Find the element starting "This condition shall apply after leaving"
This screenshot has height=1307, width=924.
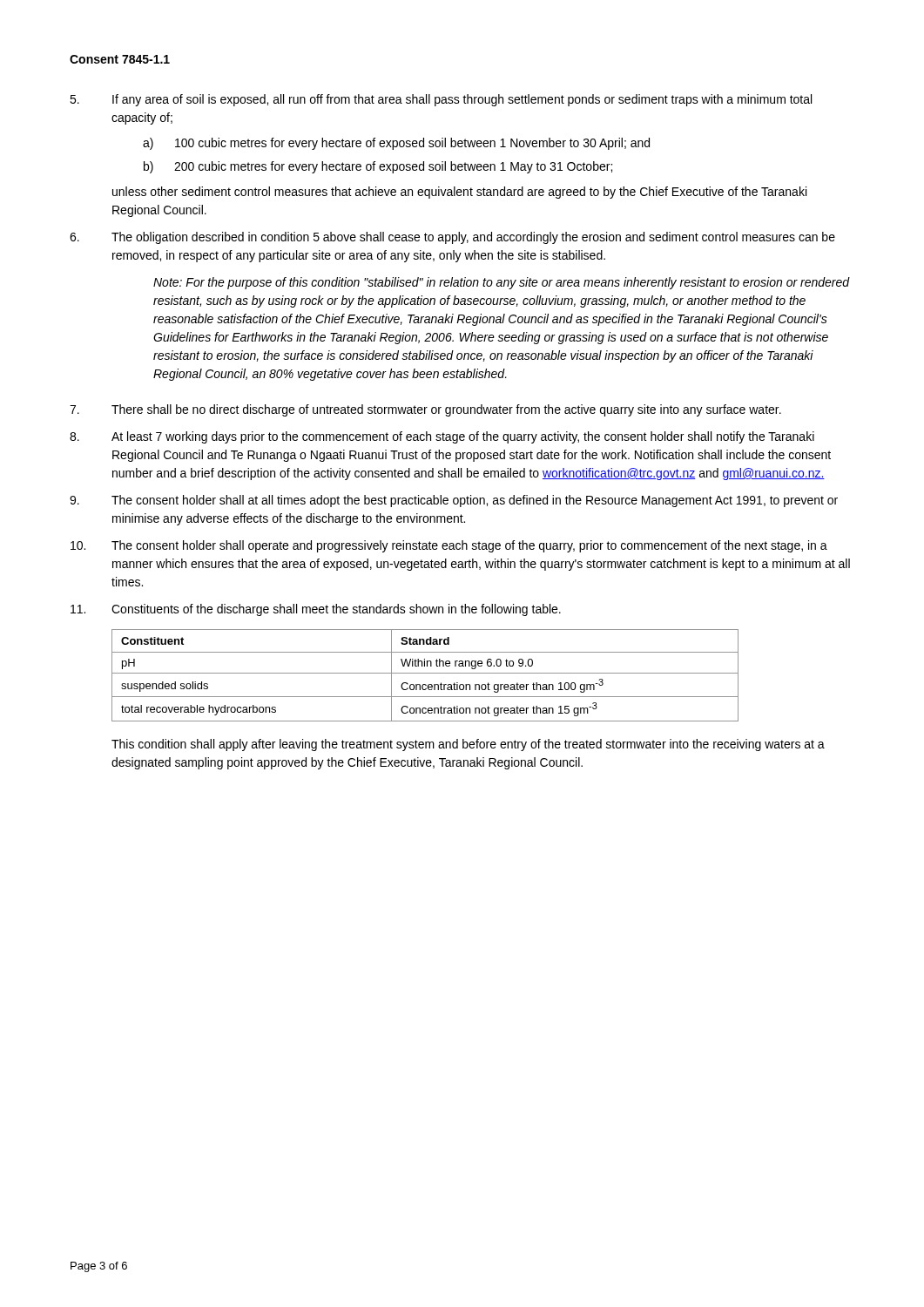click(468, 753)
